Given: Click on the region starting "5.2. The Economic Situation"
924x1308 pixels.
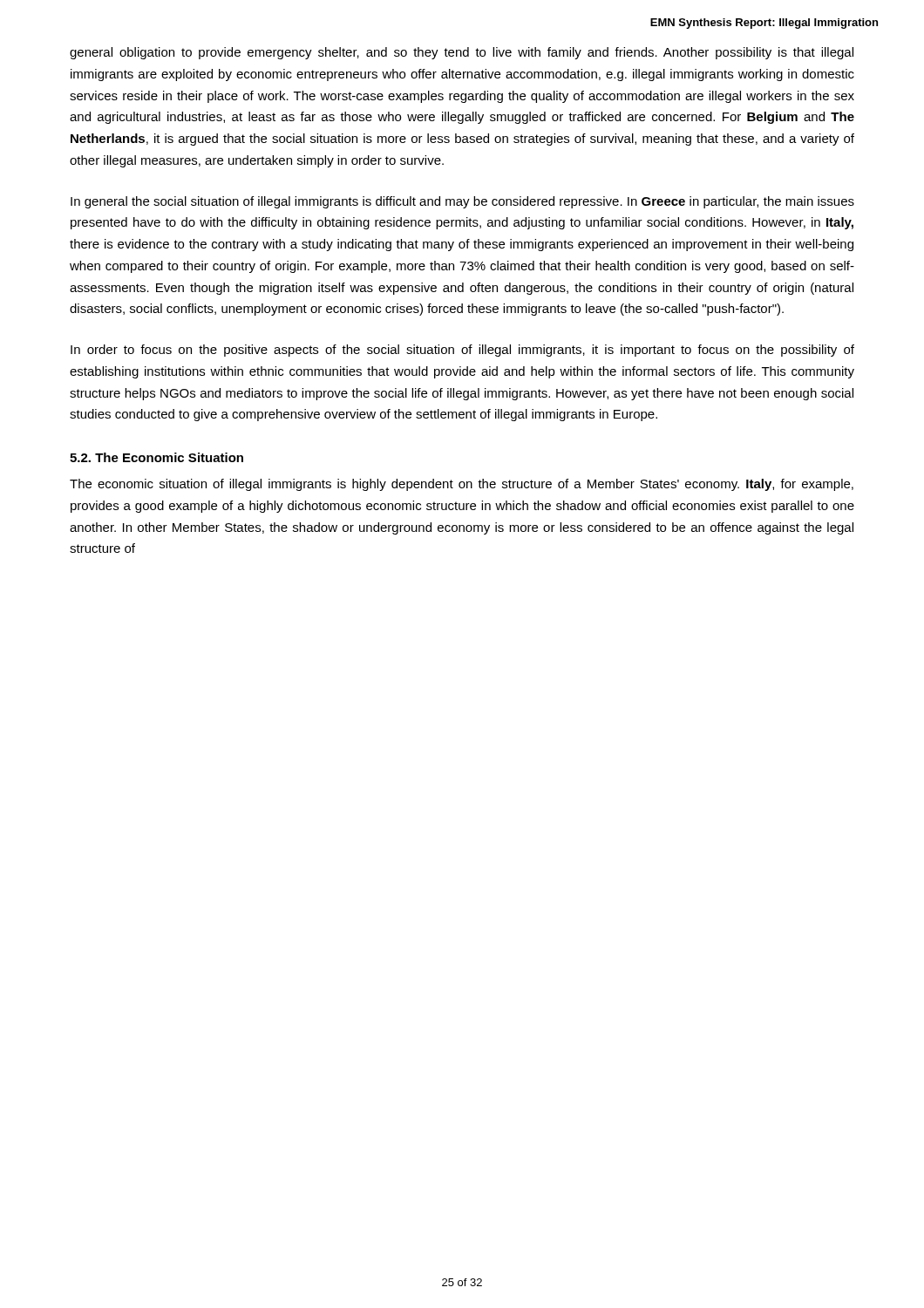Looking at the screenshot, I should click(x=157, y=457).
